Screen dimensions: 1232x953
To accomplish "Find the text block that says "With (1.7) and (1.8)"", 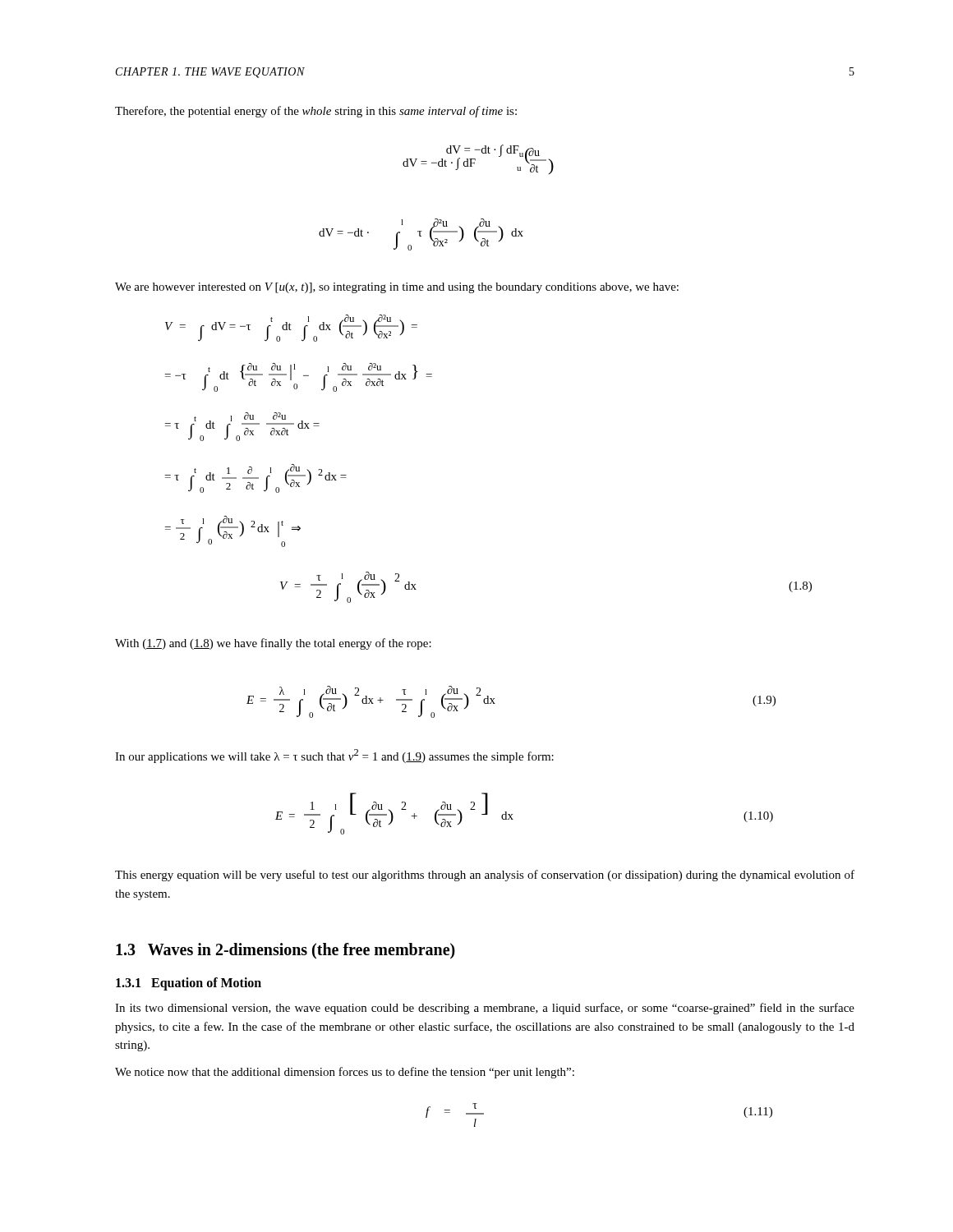I will [x=273, y=644].
